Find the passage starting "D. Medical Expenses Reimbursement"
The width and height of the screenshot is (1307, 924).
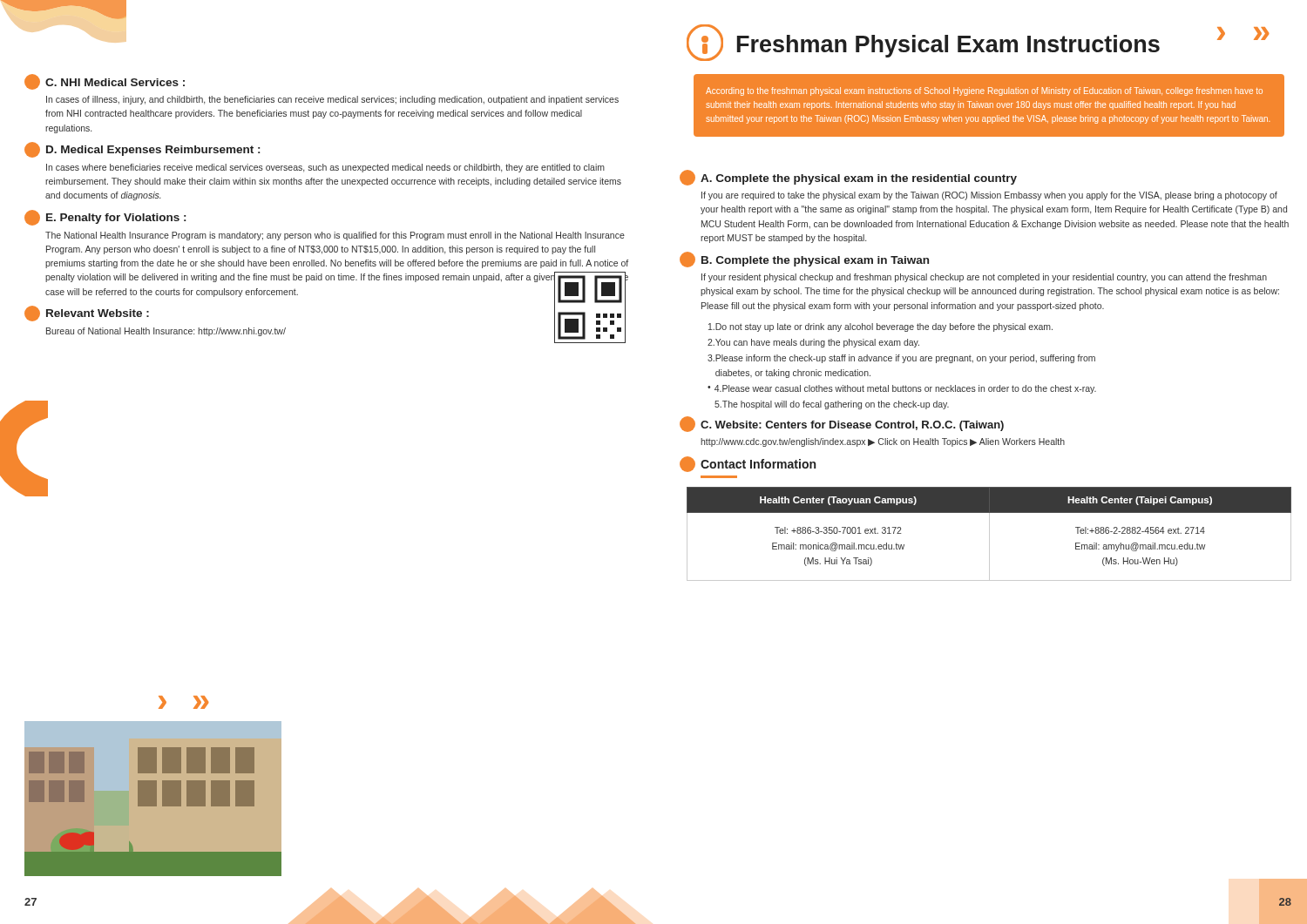pyautogui.click(x=143, y=150)
